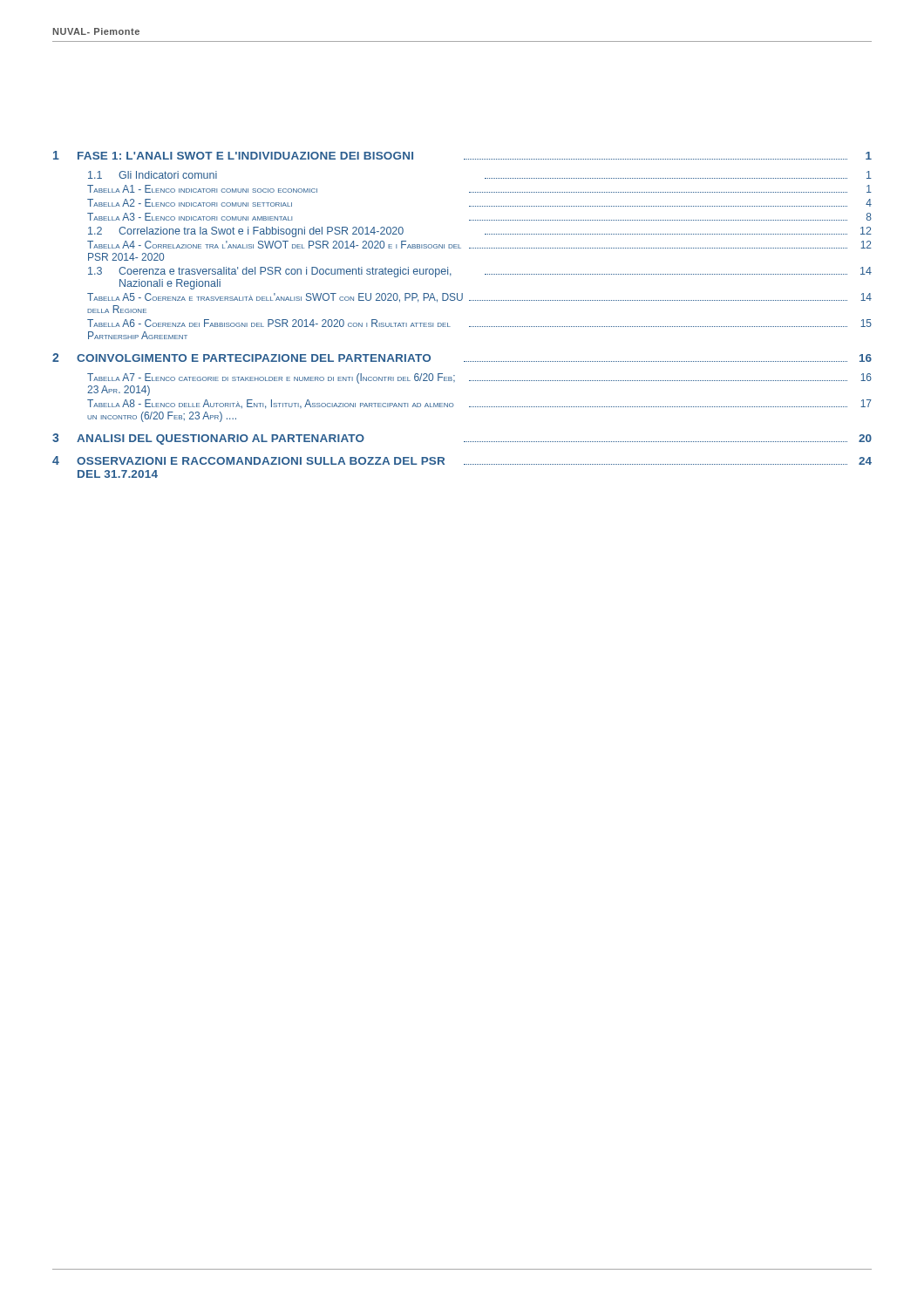Select the title containing "3 Analisi del"
This screenshot has width=924, height=1308.
pos(462,438)
